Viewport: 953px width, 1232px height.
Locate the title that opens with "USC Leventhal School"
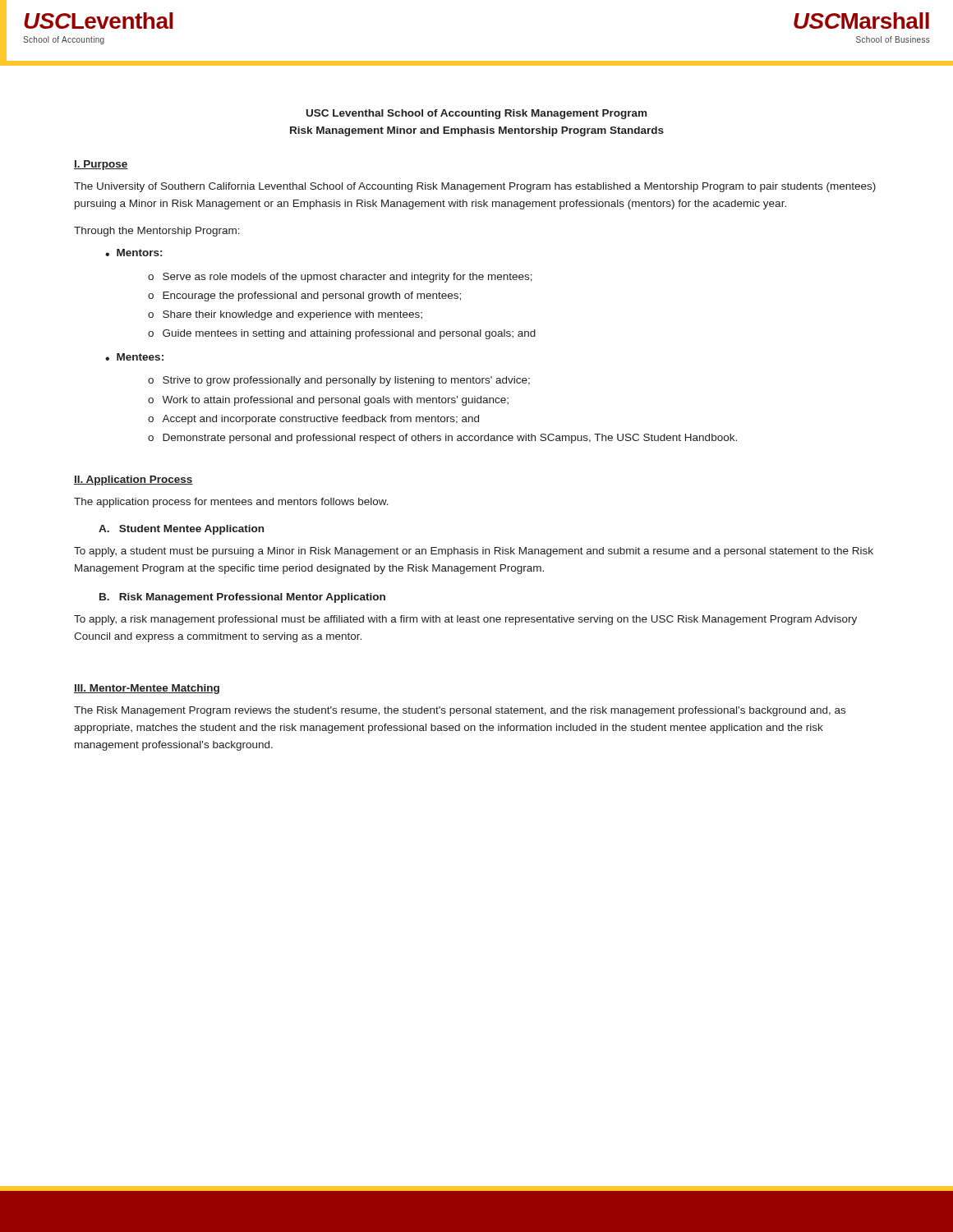(476, 113)
